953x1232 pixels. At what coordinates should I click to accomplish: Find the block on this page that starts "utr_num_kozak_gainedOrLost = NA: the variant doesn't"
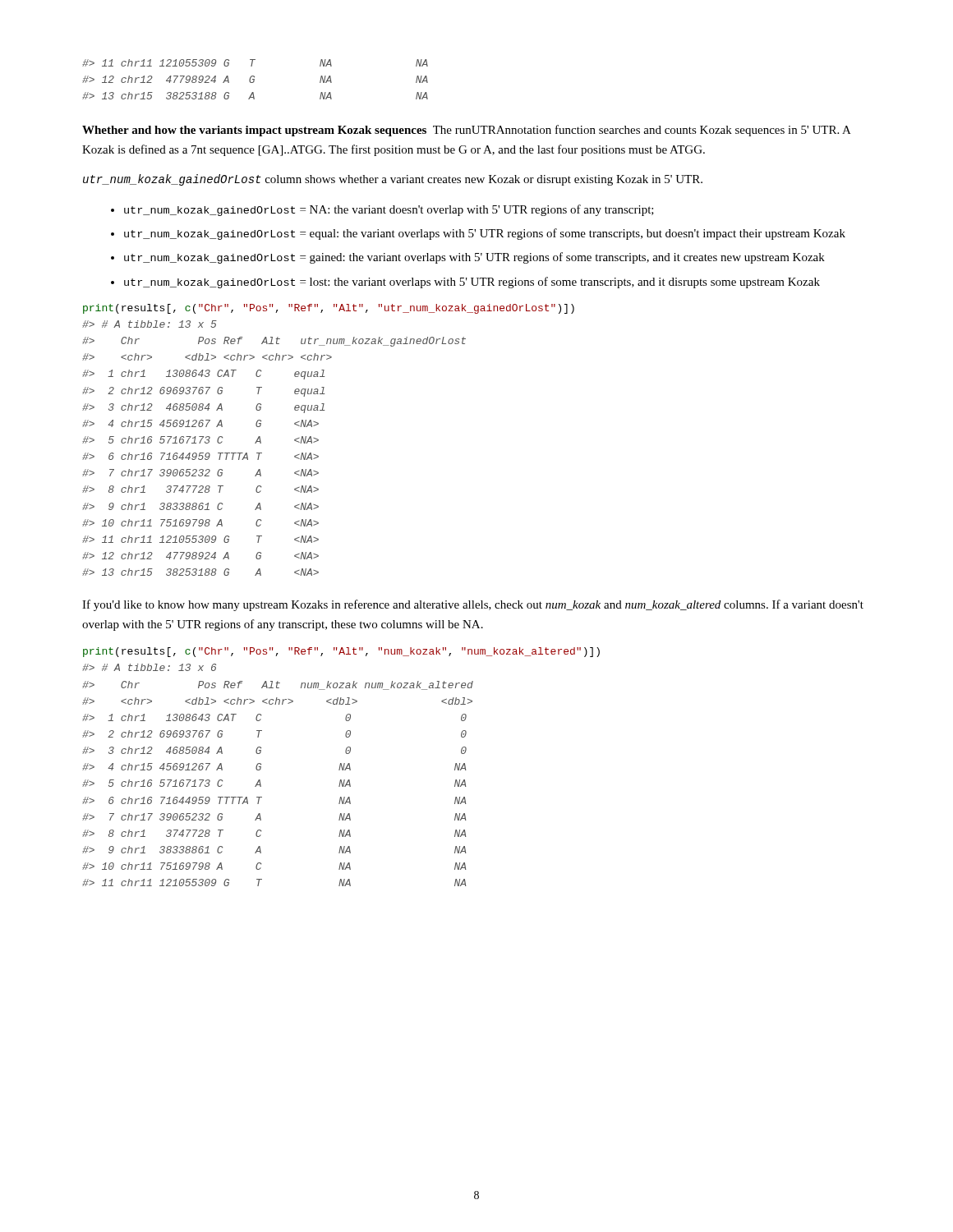click(488, 210)
